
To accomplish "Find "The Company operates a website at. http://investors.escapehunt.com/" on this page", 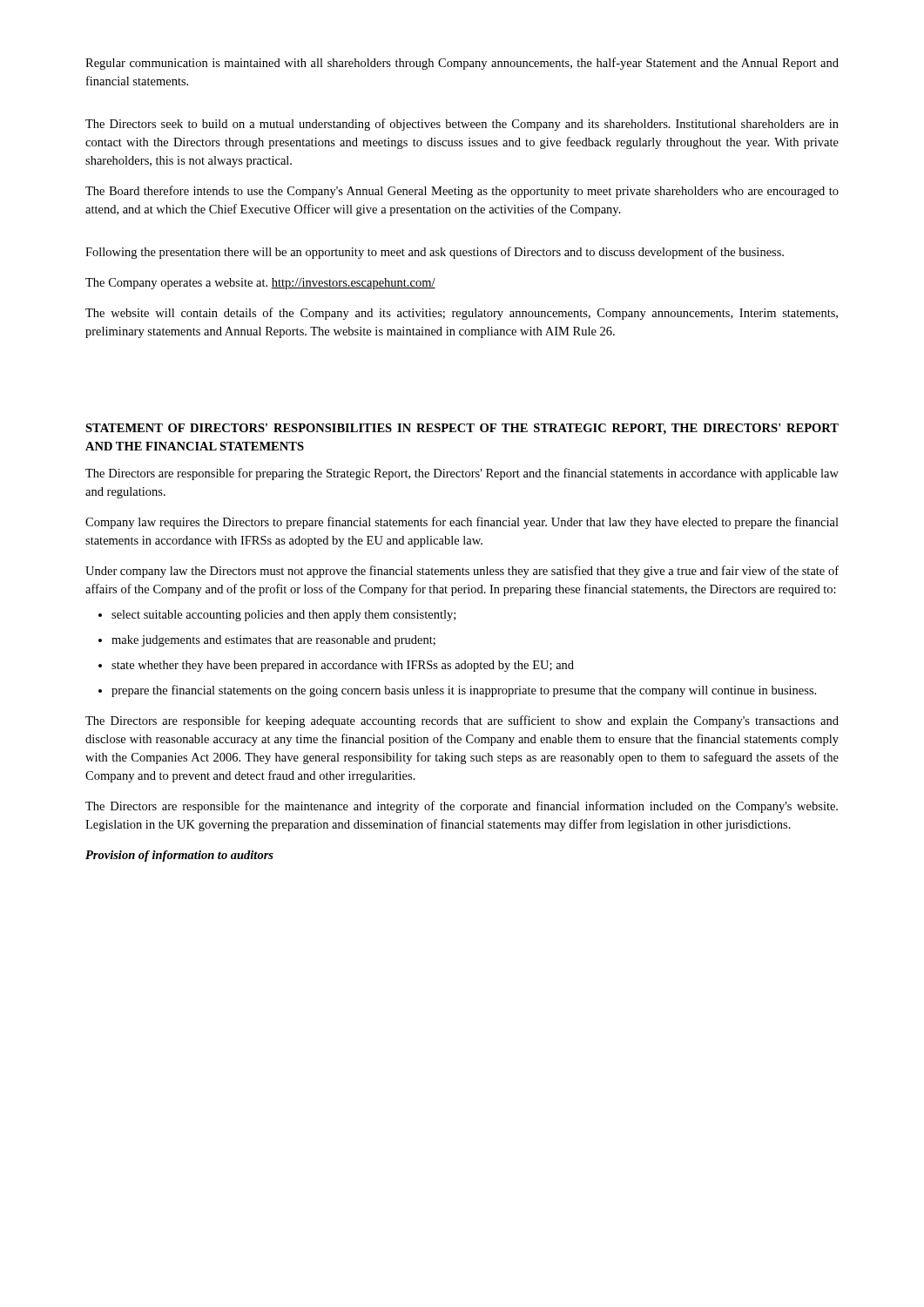I will pyautogui.click(x=260, y=284).
